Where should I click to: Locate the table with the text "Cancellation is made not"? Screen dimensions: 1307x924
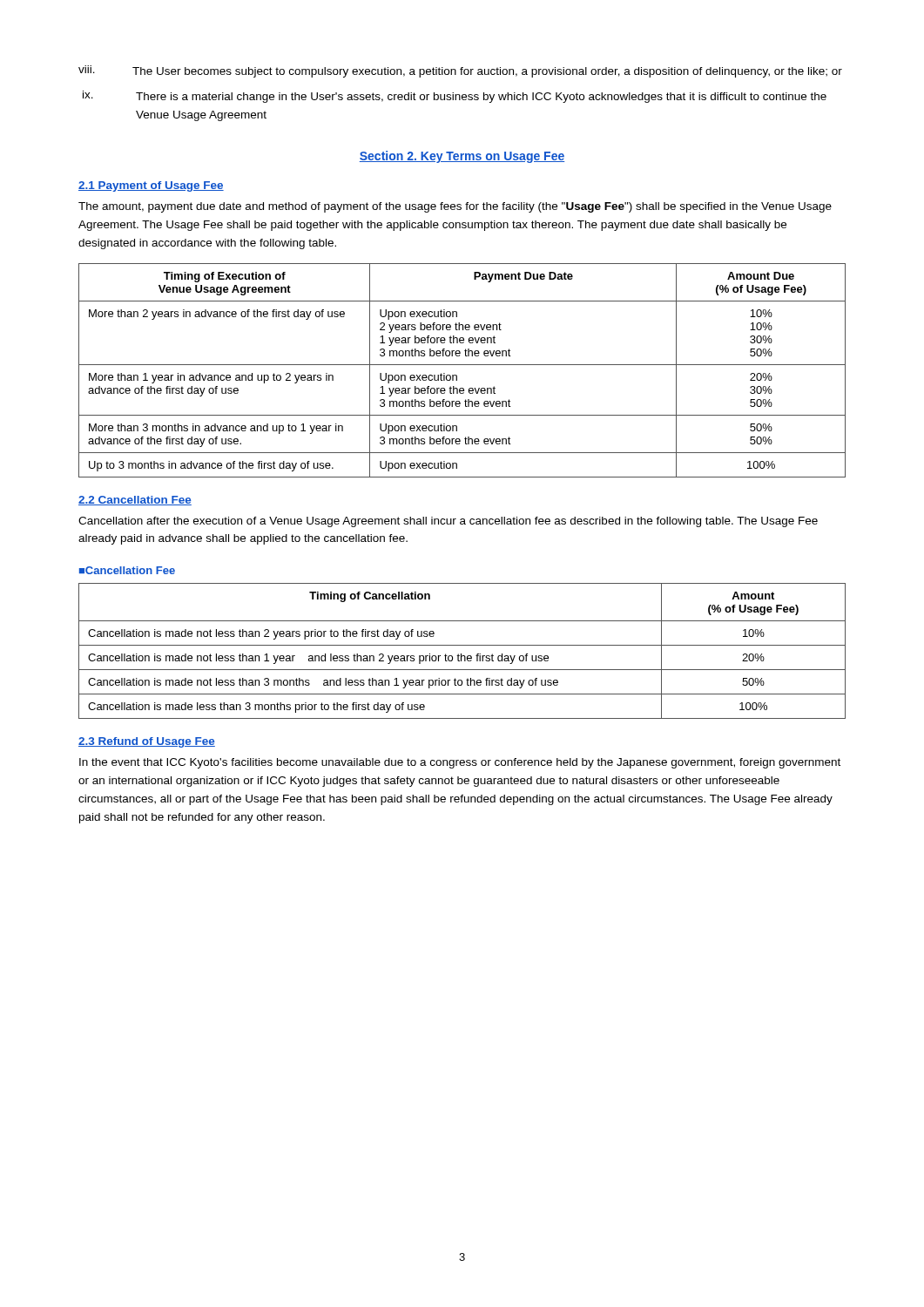click(x=462, y=651)
